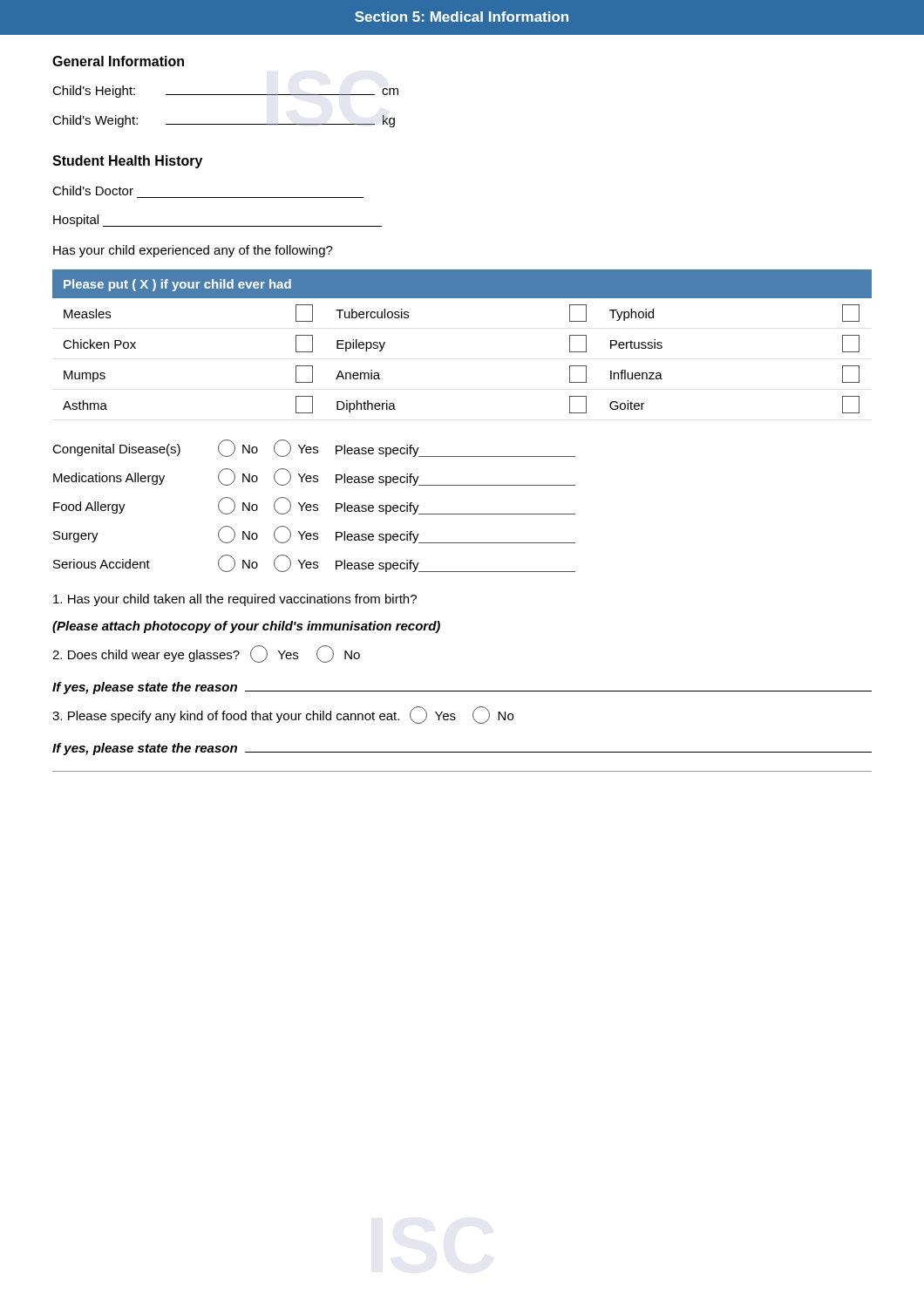Screen dimensions: 1308x924
Task: Locate the text block containing "(Please attach photocopy of your child's immunisation"
Action: [246, 627]
